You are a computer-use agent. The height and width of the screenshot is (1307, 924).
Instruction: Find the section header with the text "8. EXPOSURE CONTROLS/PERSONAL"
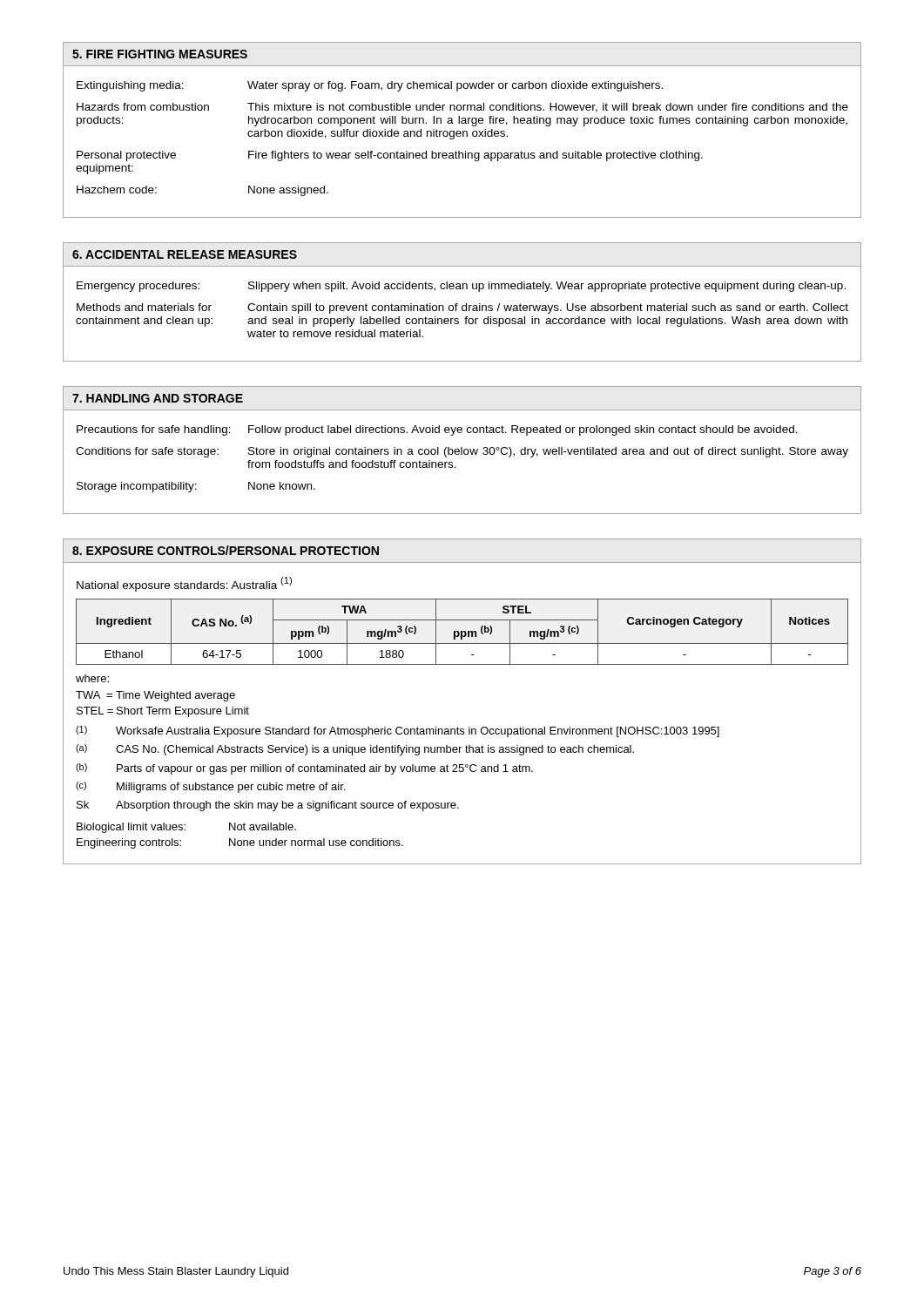tap(462, 702)
